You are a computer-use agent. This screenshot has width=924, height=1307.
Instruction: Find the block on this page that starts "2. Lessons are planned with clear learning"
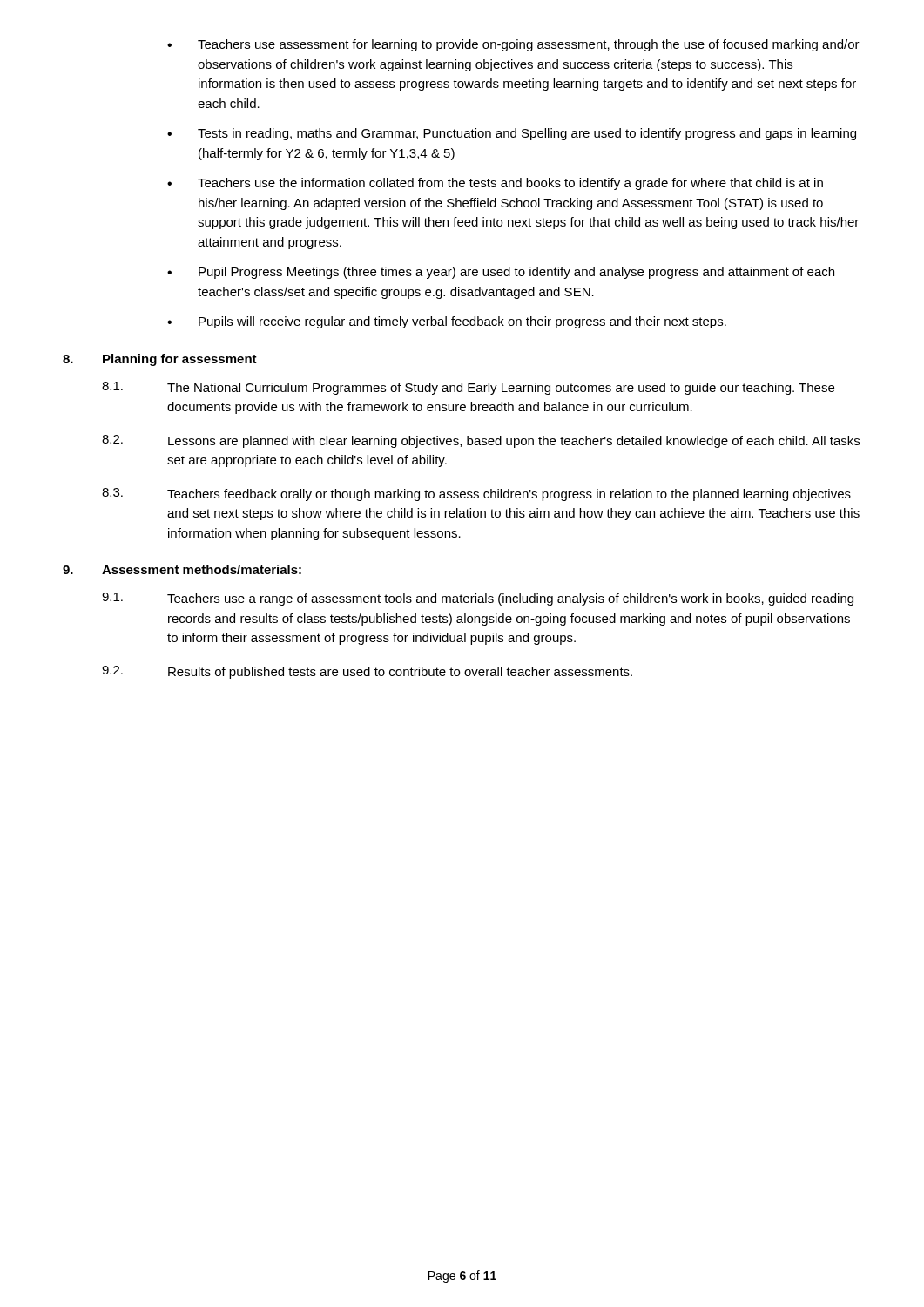(x=482, y=451)
